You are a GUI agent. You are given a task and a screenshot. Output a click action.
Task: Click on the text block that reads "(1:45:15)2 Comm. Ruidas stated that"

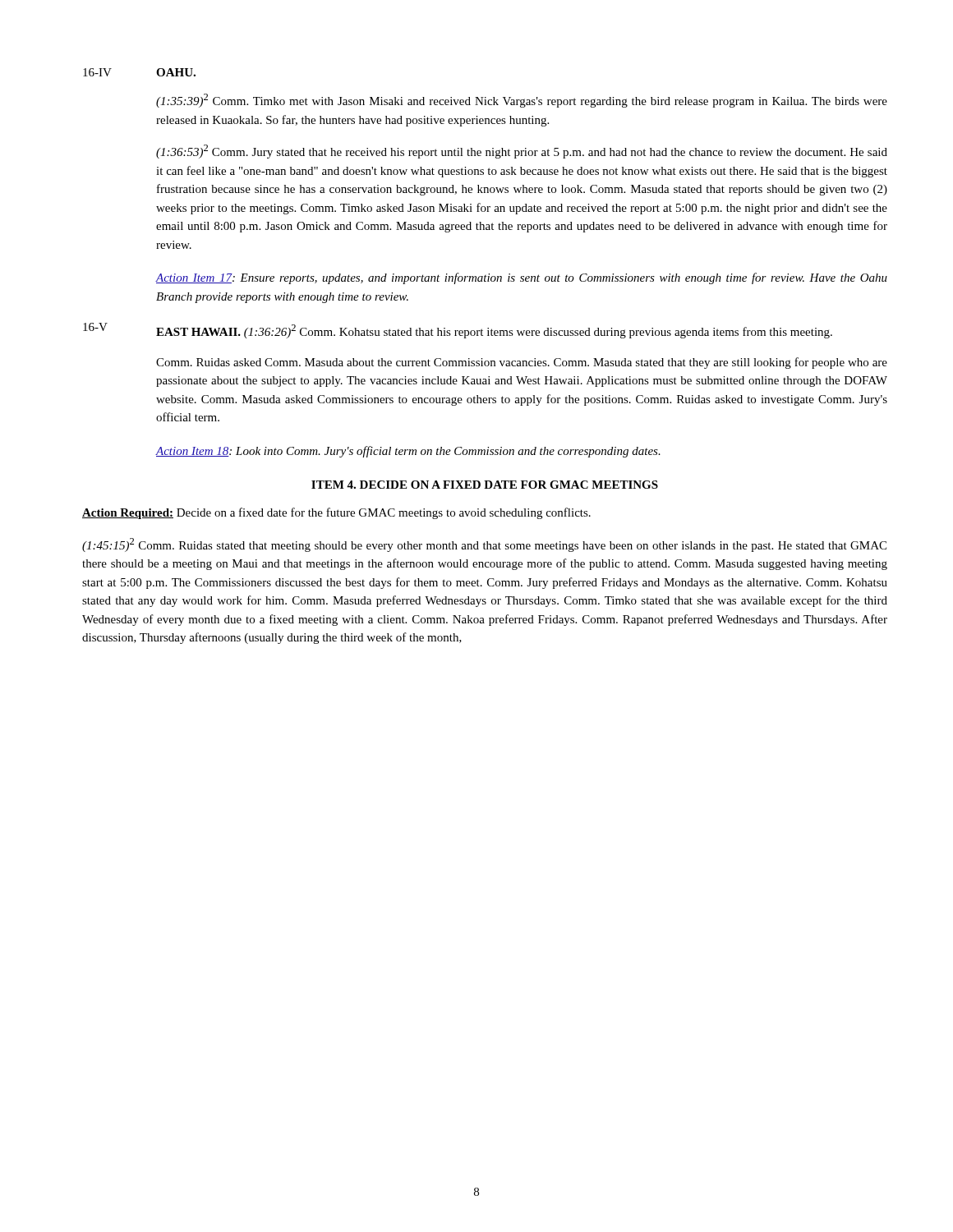(x=485, y=590)
